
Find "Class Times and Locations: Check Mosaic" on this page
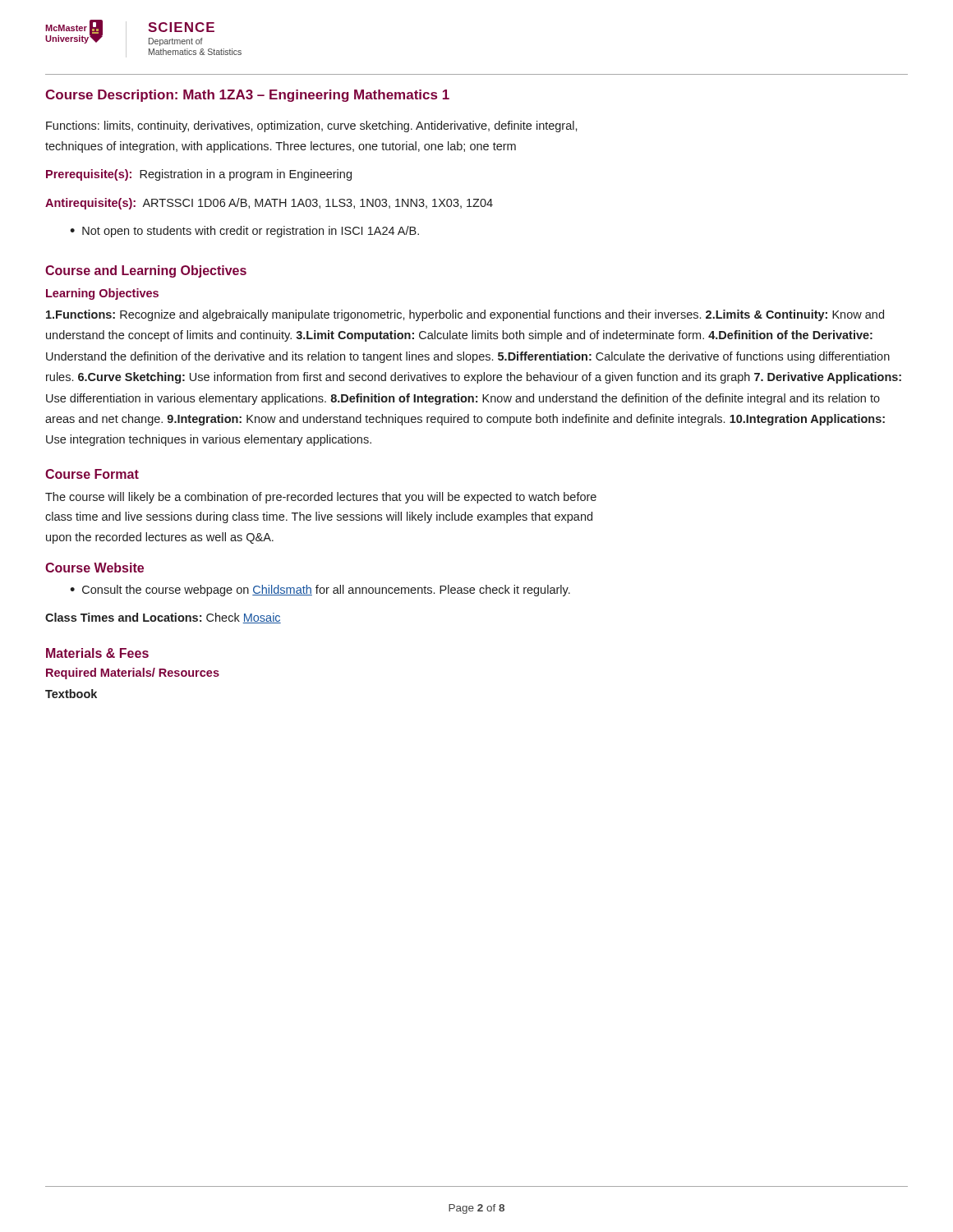coord(163,618)
